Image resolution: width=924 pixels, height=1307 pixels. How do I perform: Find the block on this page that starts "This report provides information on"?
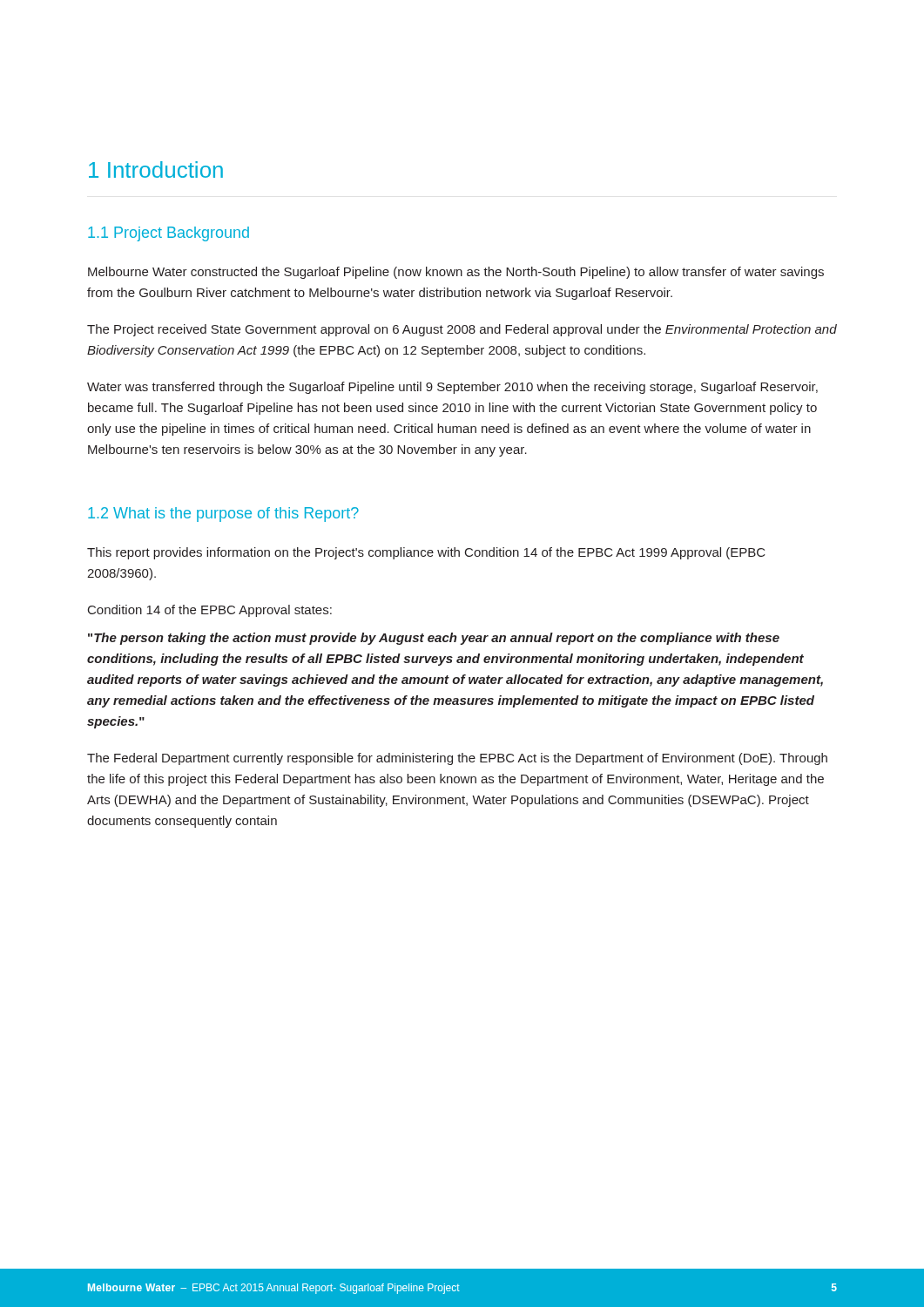[x=462, y=563]
